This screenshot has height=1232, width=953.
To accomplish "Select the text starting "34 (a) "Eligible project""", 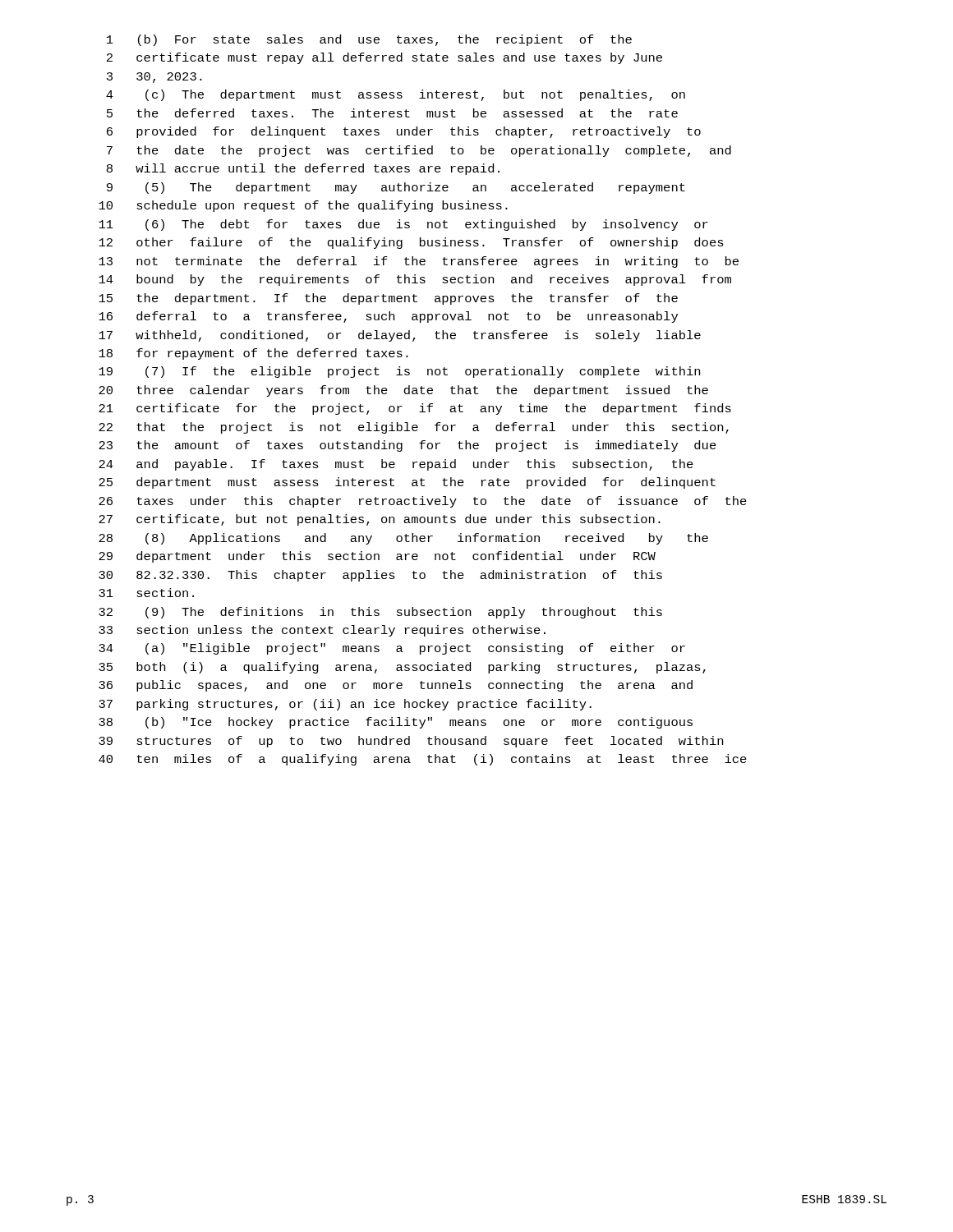I will point(485,677).
